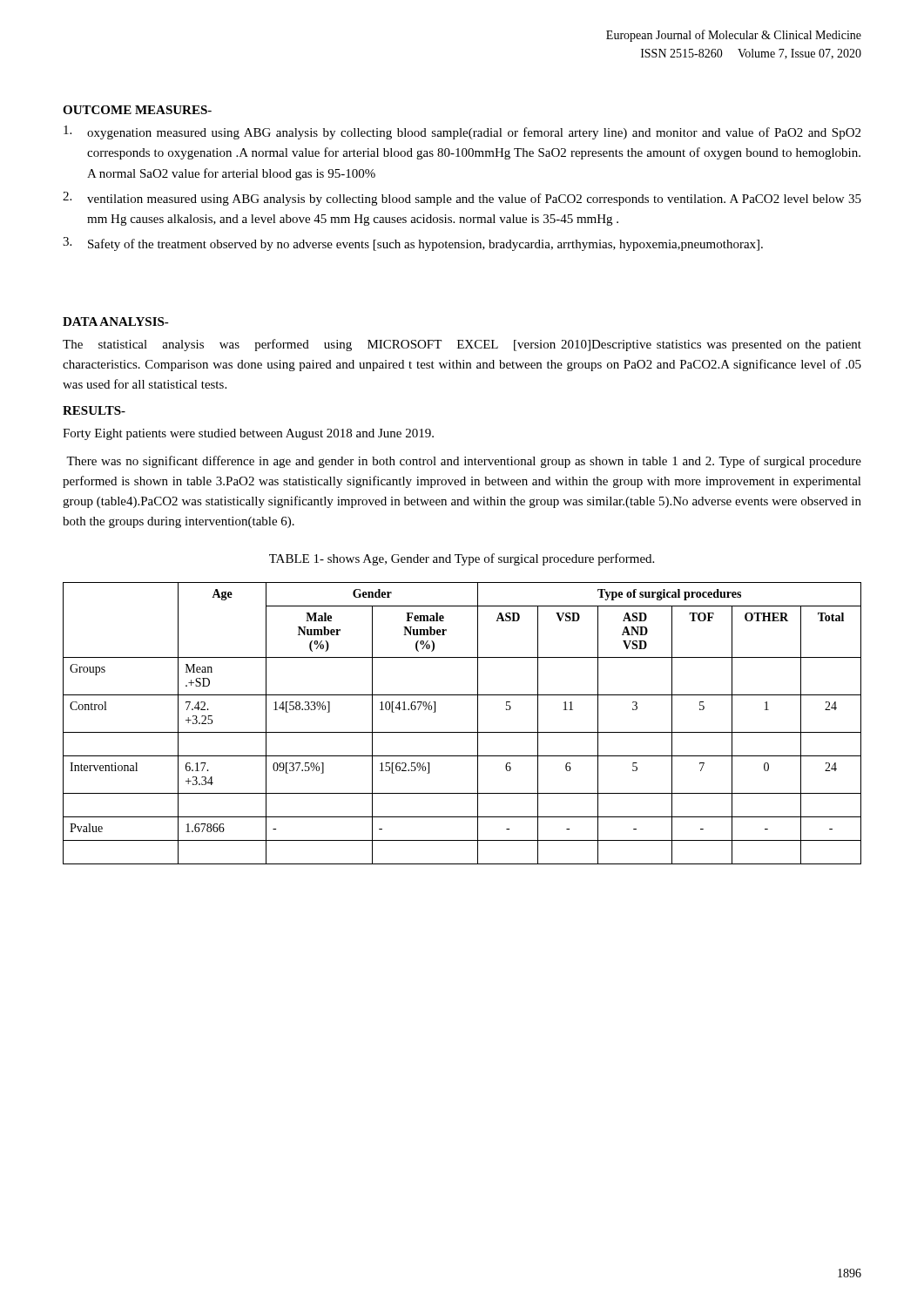Find the list item that reads "2. ventilation measured using ABG analysis by"

point(462,209)
